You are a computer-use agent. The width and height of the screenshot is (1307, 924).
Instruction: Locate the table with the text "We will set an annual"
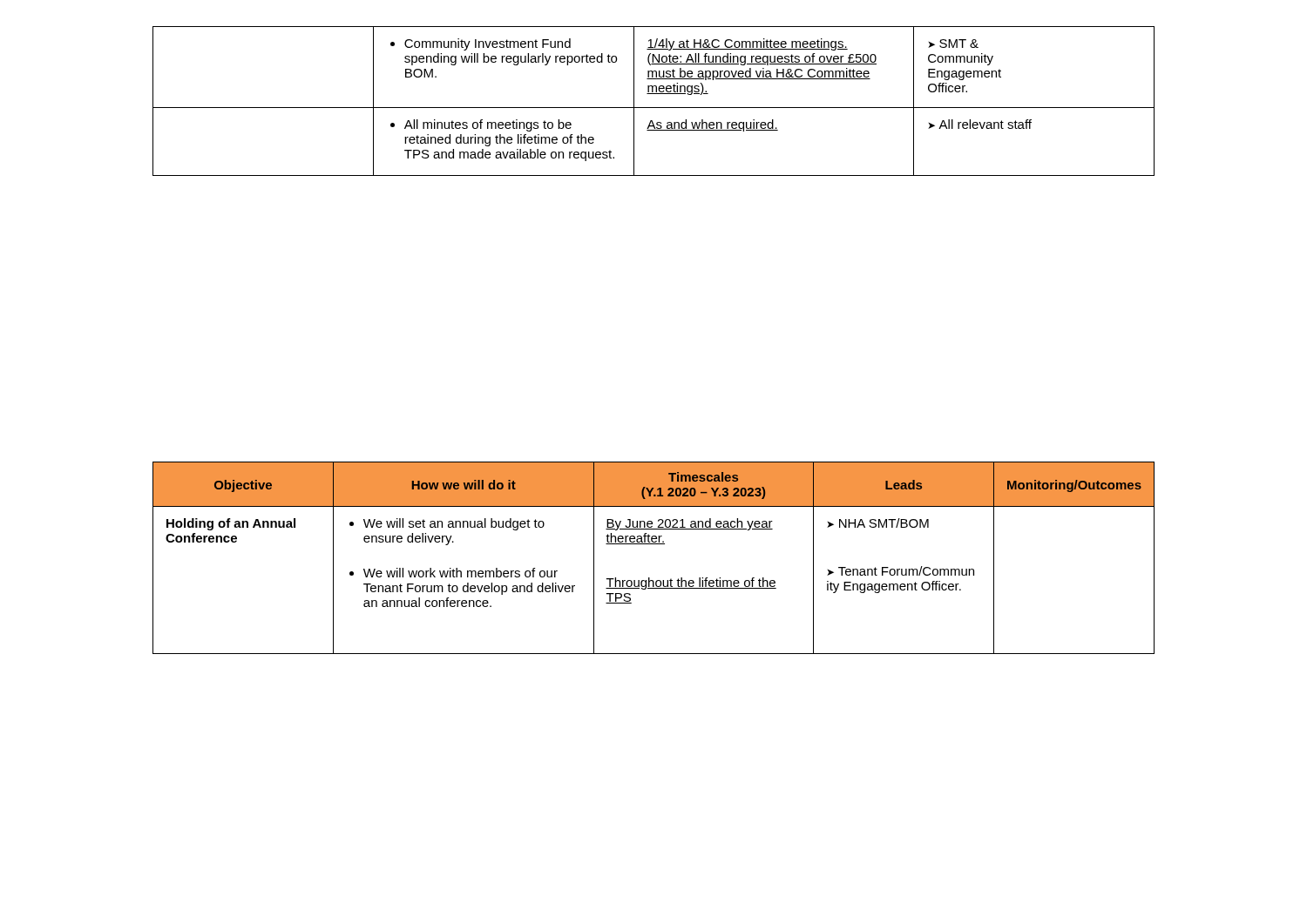coord(654,558)
